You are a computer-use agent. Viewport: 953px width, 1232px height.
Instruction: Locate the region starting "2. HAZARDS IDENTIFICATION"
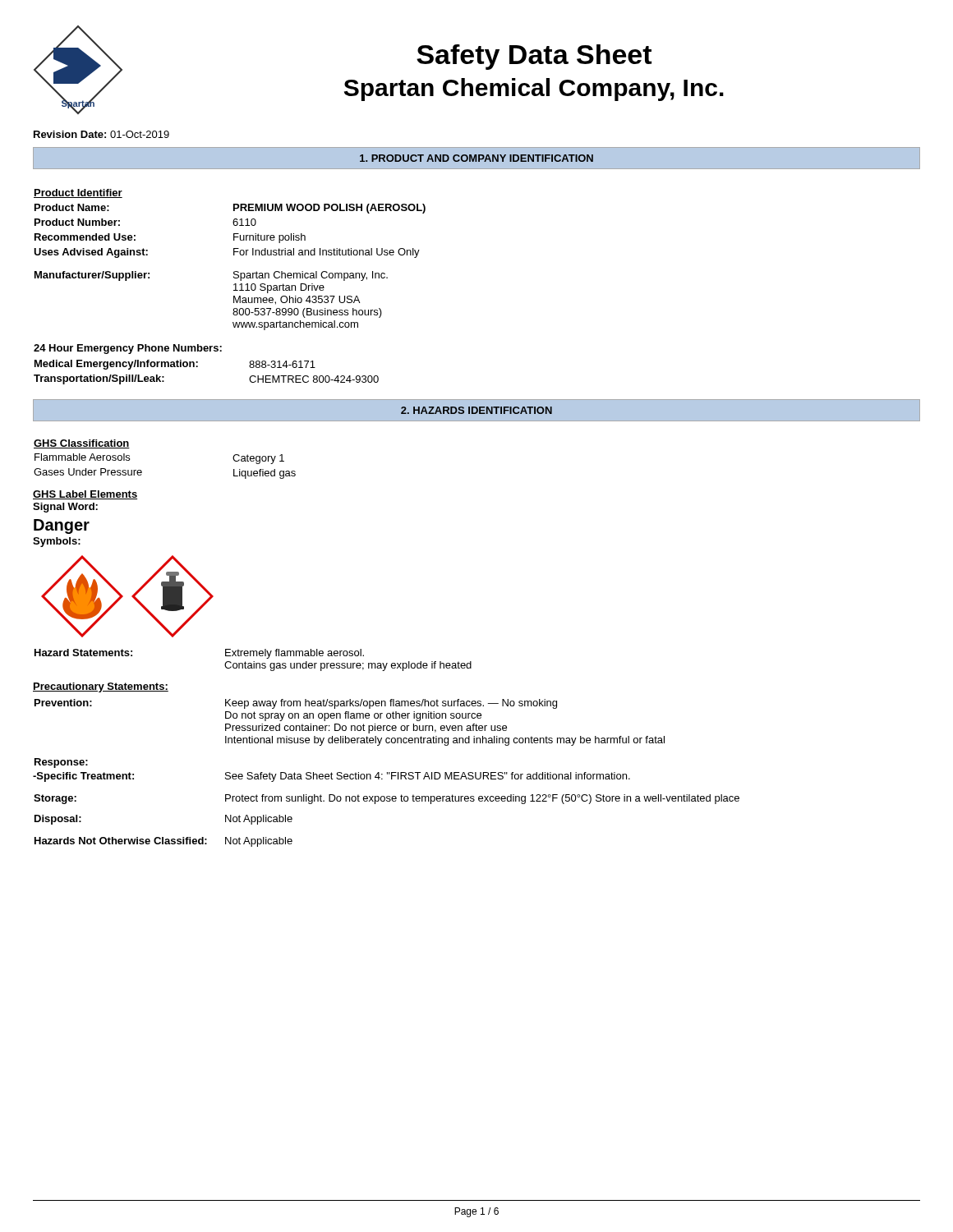476,410
